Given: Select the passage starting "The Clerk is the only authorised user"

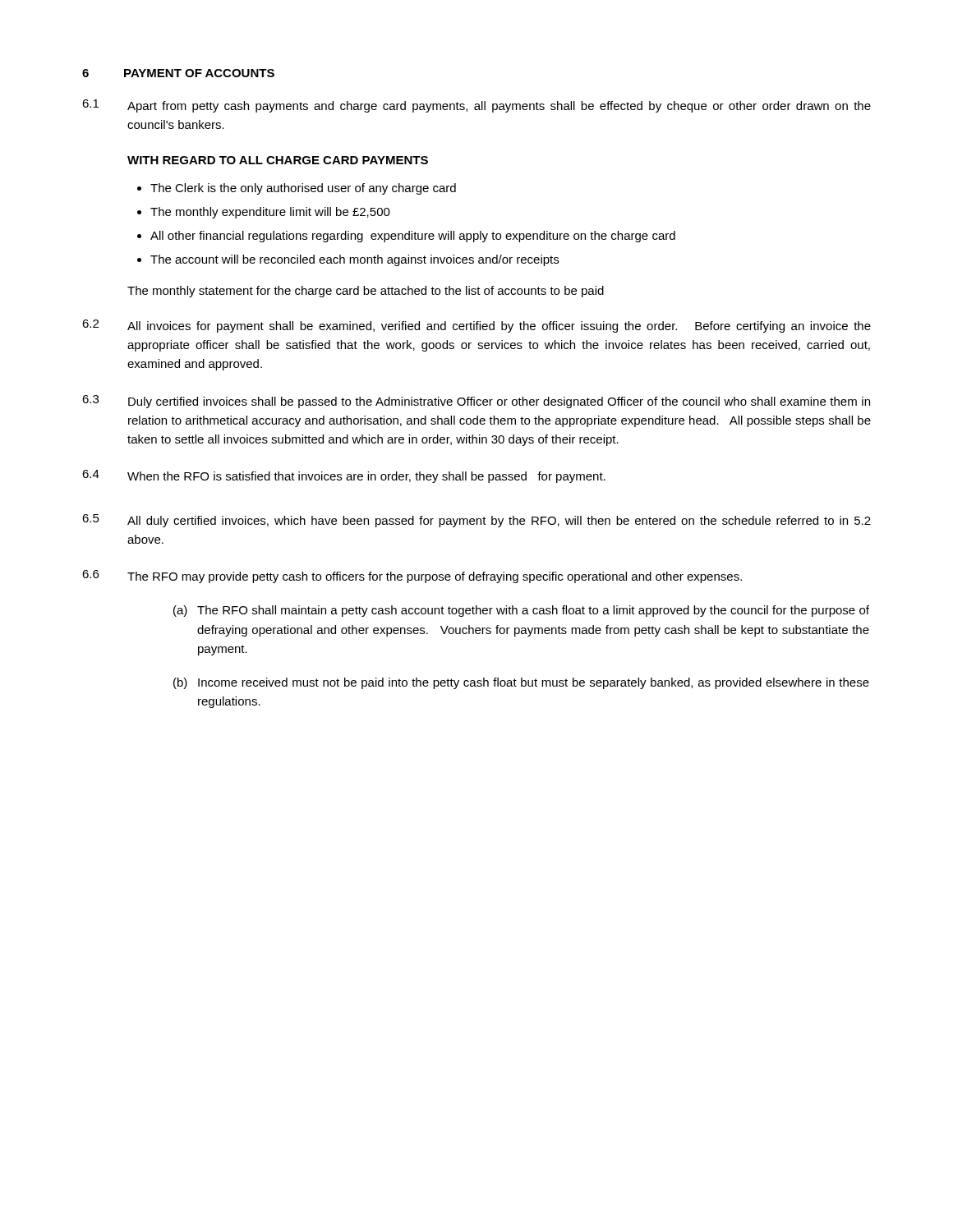Looking at the screenshot, I should pyautogui.click(x=303, y=187).
